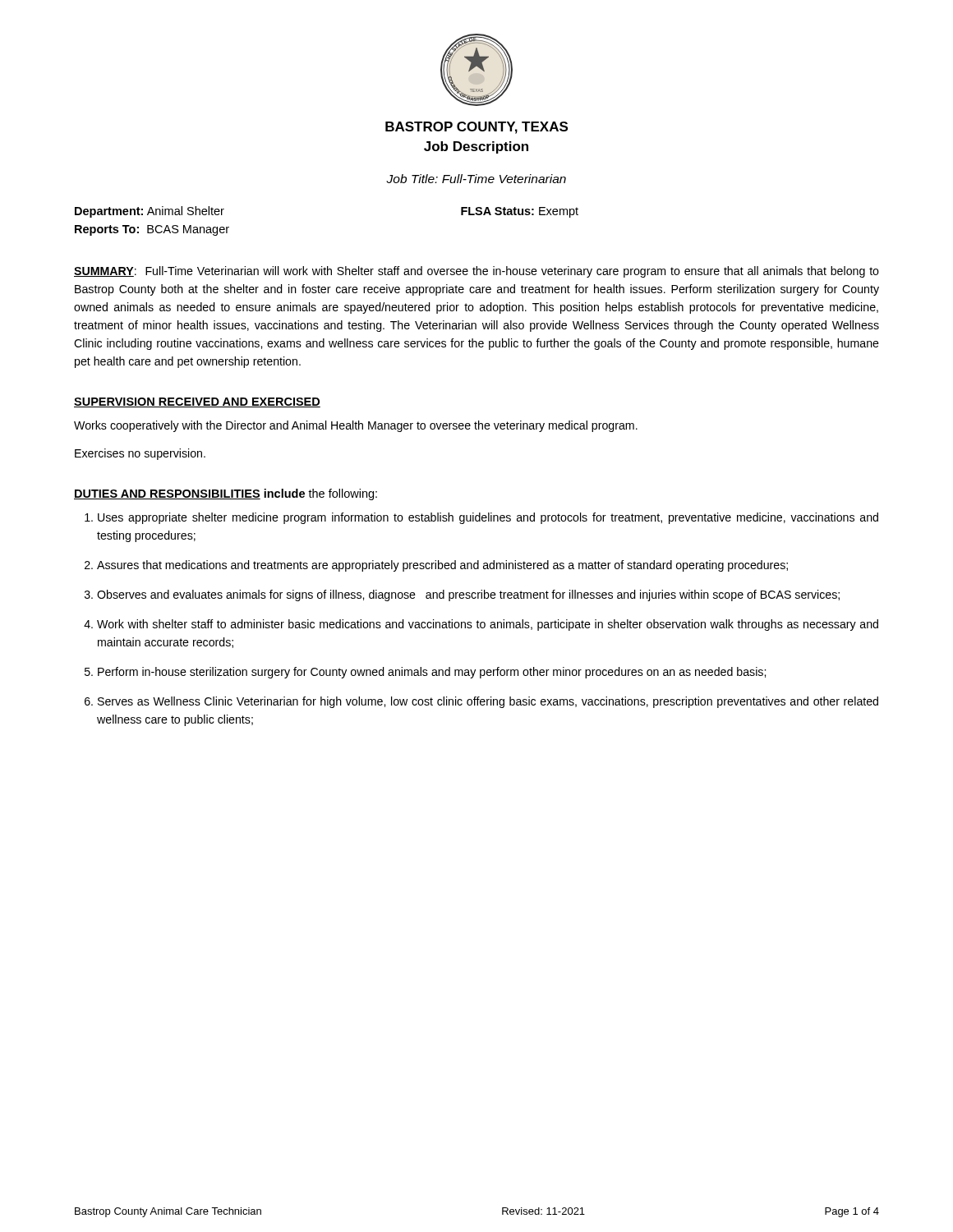Click on the section header that says "SUPERVISION RECEIVED AND EXERCISED"
The height and width of the screenshot is (1232, 953).
tap(197, 401)
